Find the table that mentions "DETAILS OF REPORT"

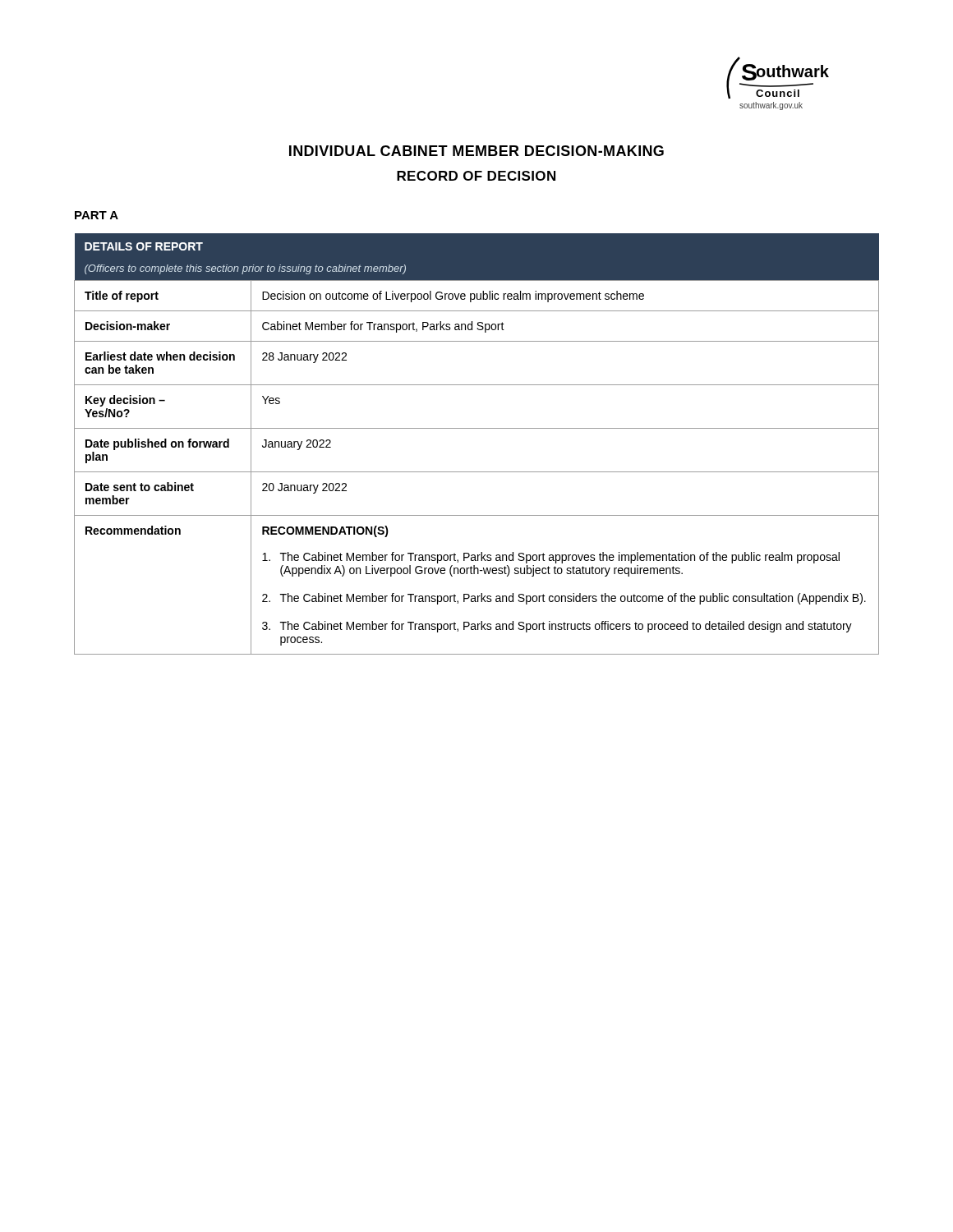[476, 444]
